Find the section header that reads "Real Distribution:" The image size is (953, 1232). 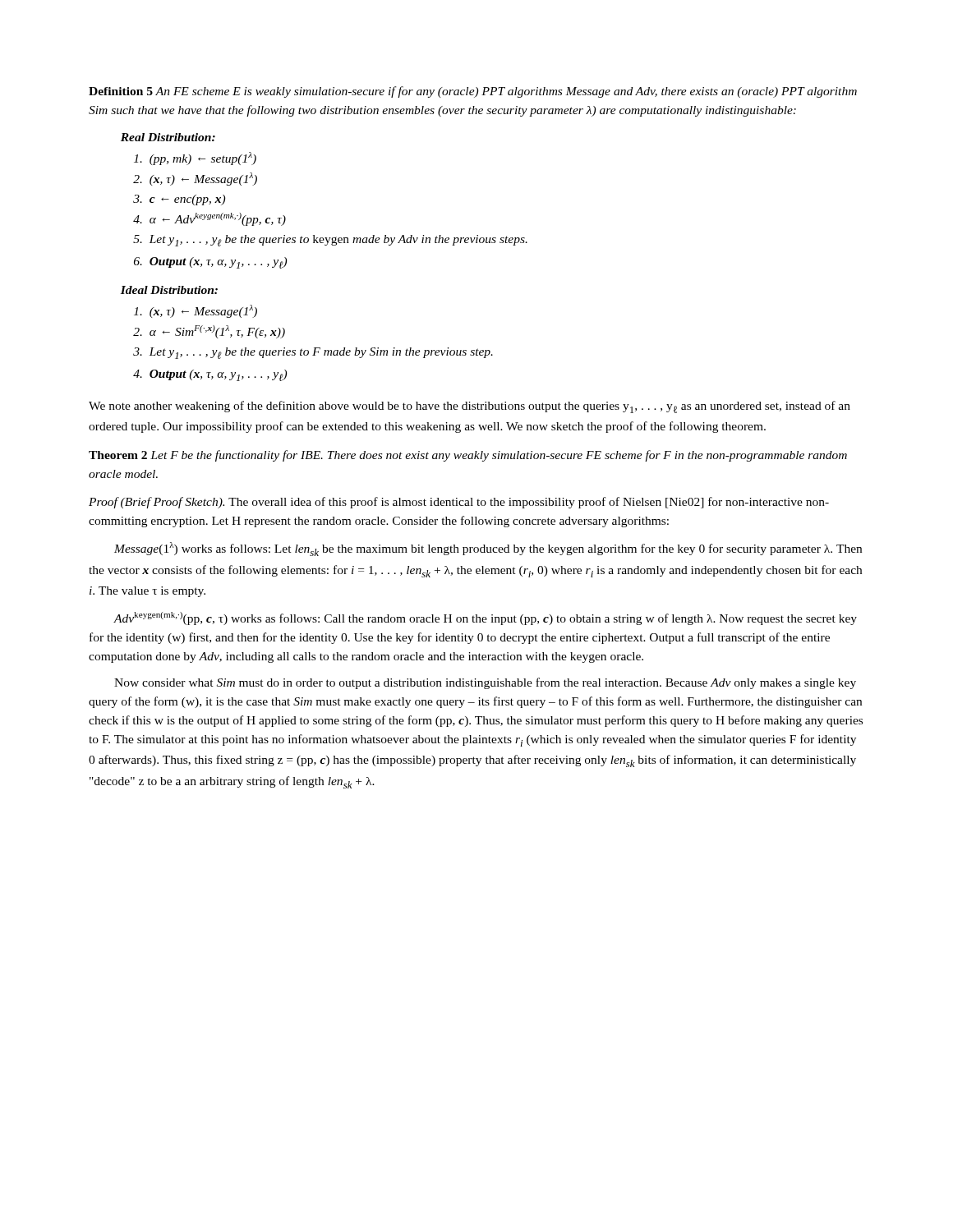168,136
